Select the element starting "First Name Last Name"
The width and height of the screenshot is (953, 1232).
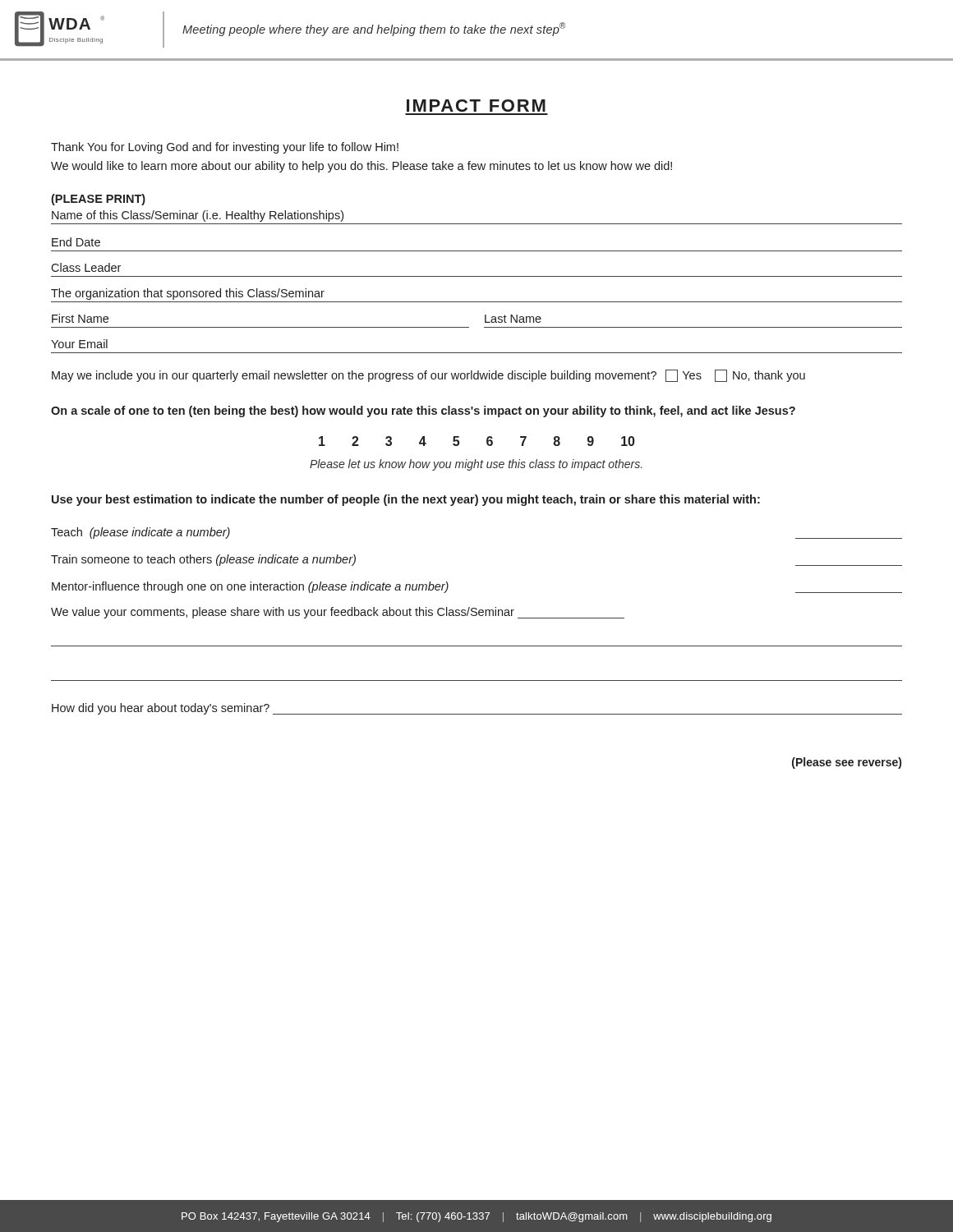[476, 320]
